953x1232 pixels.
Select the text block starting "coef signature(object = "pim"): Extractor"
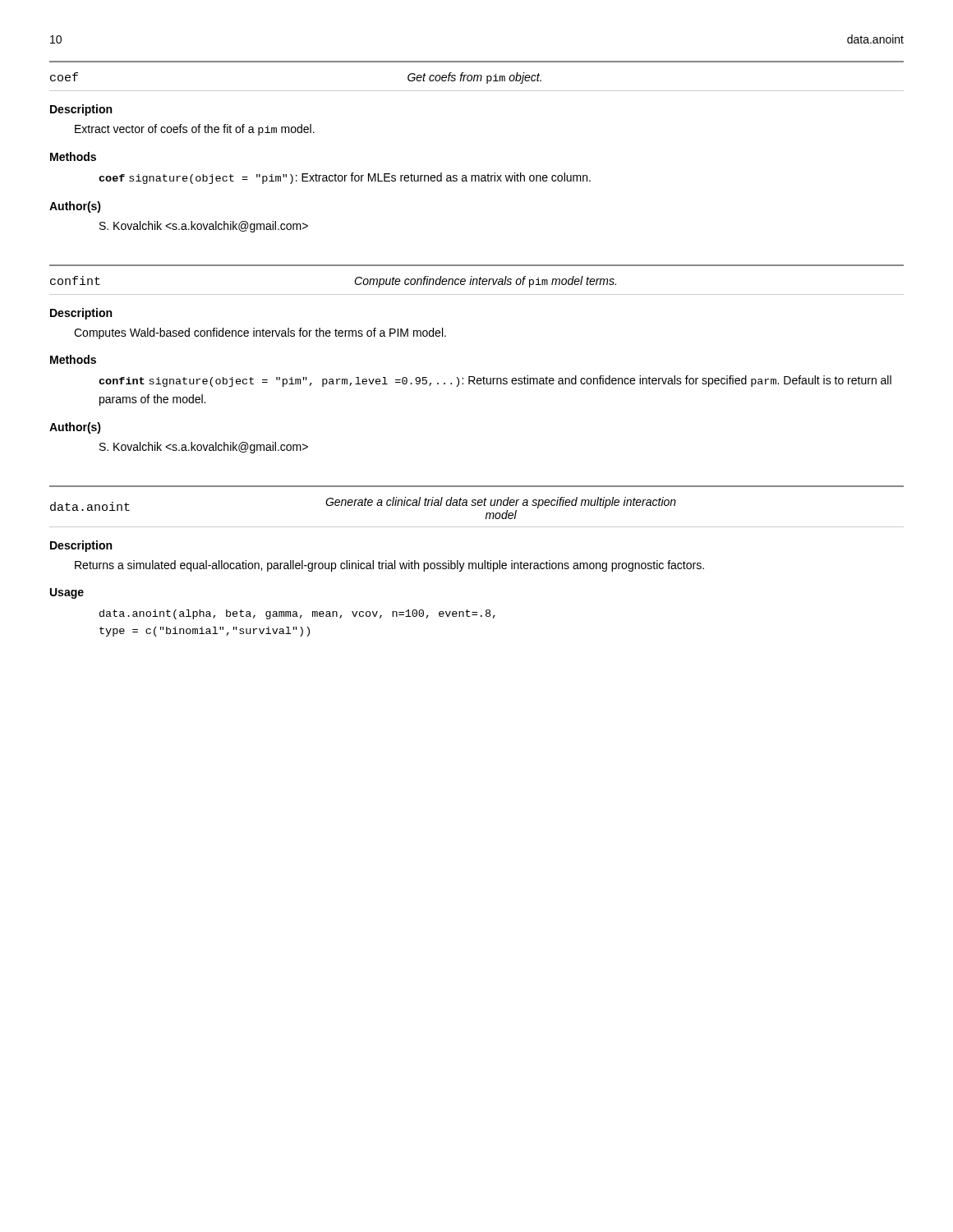coord(345,178)
